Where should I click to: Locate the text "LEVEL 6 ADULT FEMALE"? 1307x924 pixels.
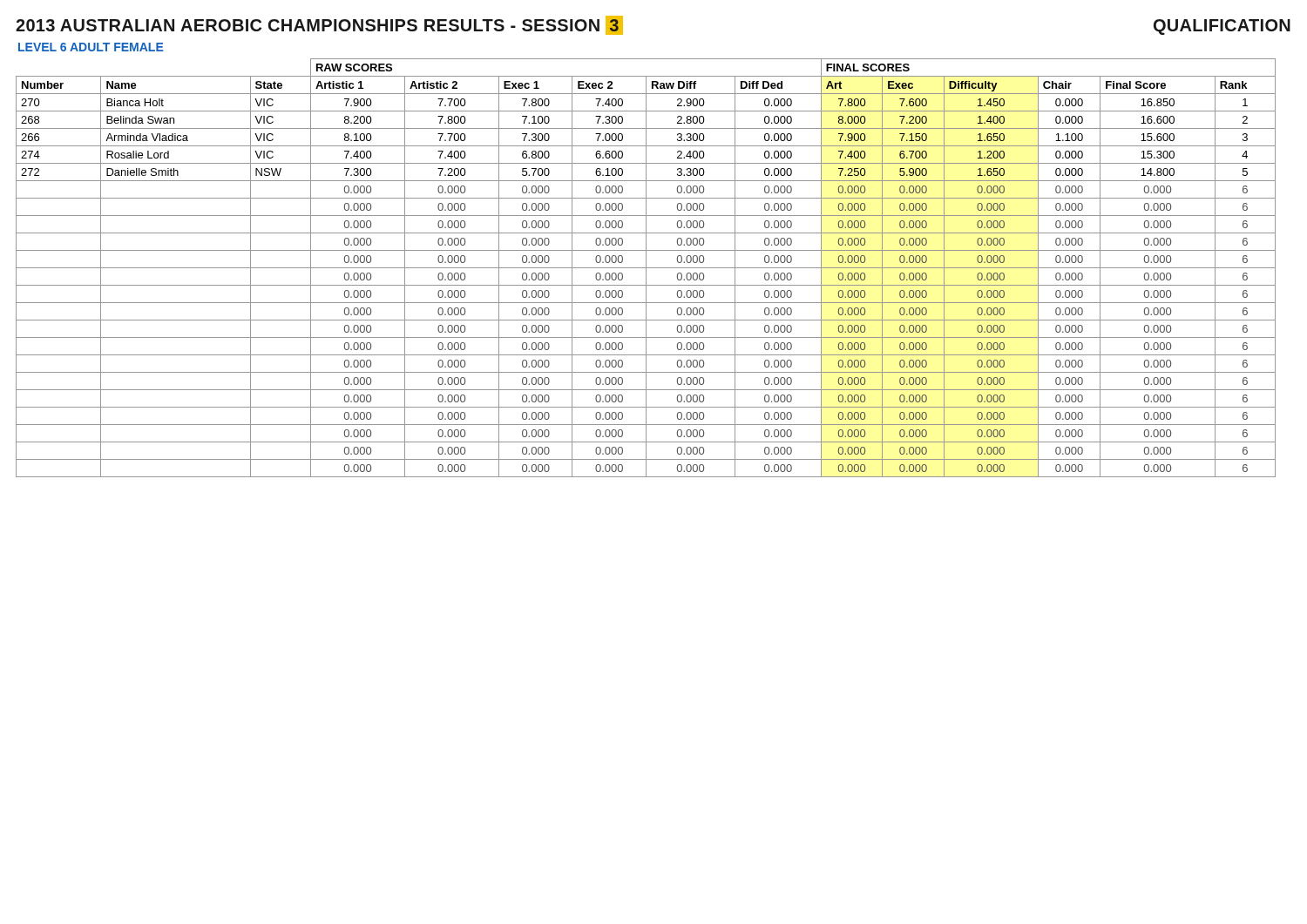coord(91,47)
